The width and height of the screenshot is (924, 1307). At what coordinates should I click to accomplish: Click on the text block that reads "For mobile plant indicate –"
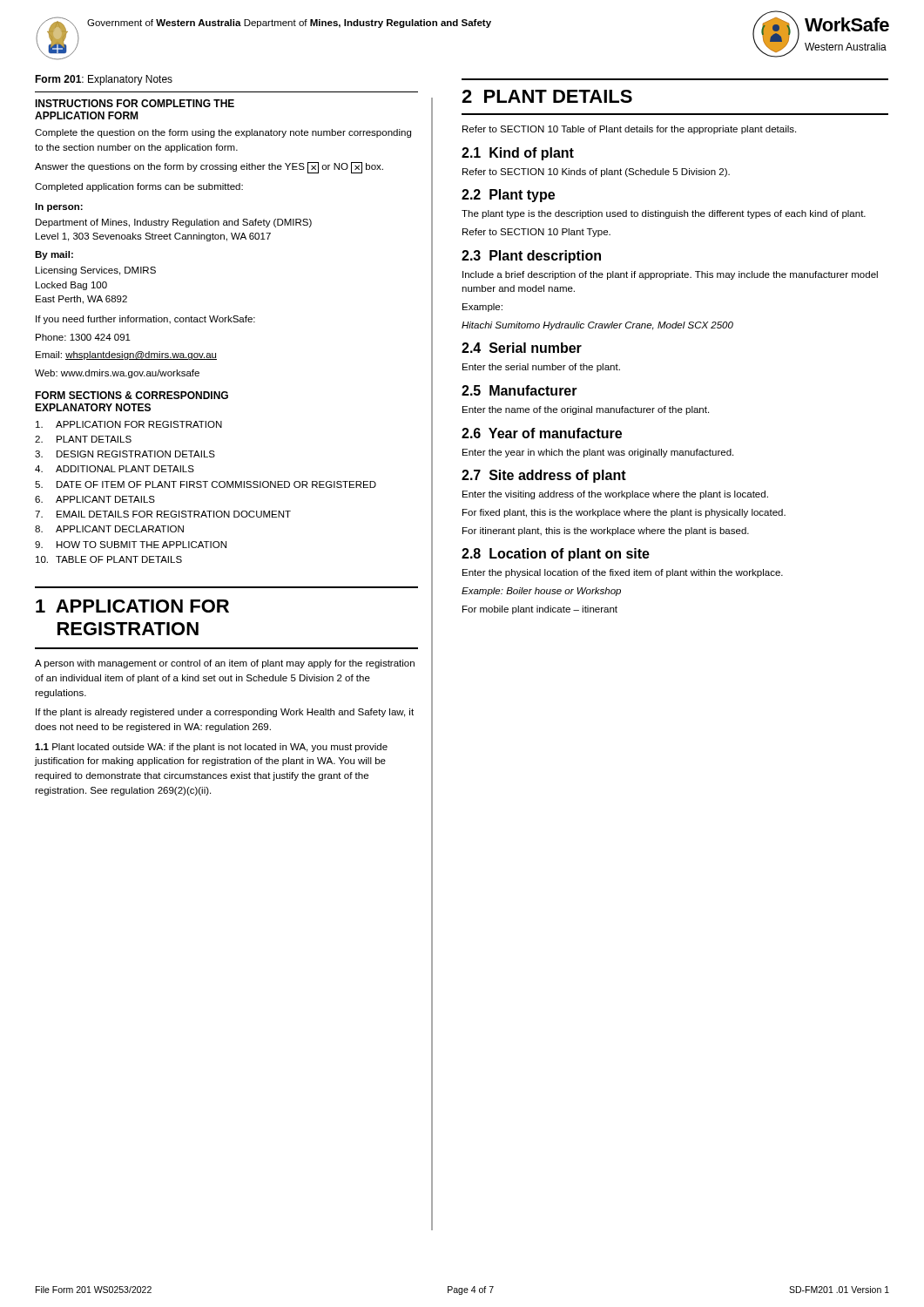(539, 609)
